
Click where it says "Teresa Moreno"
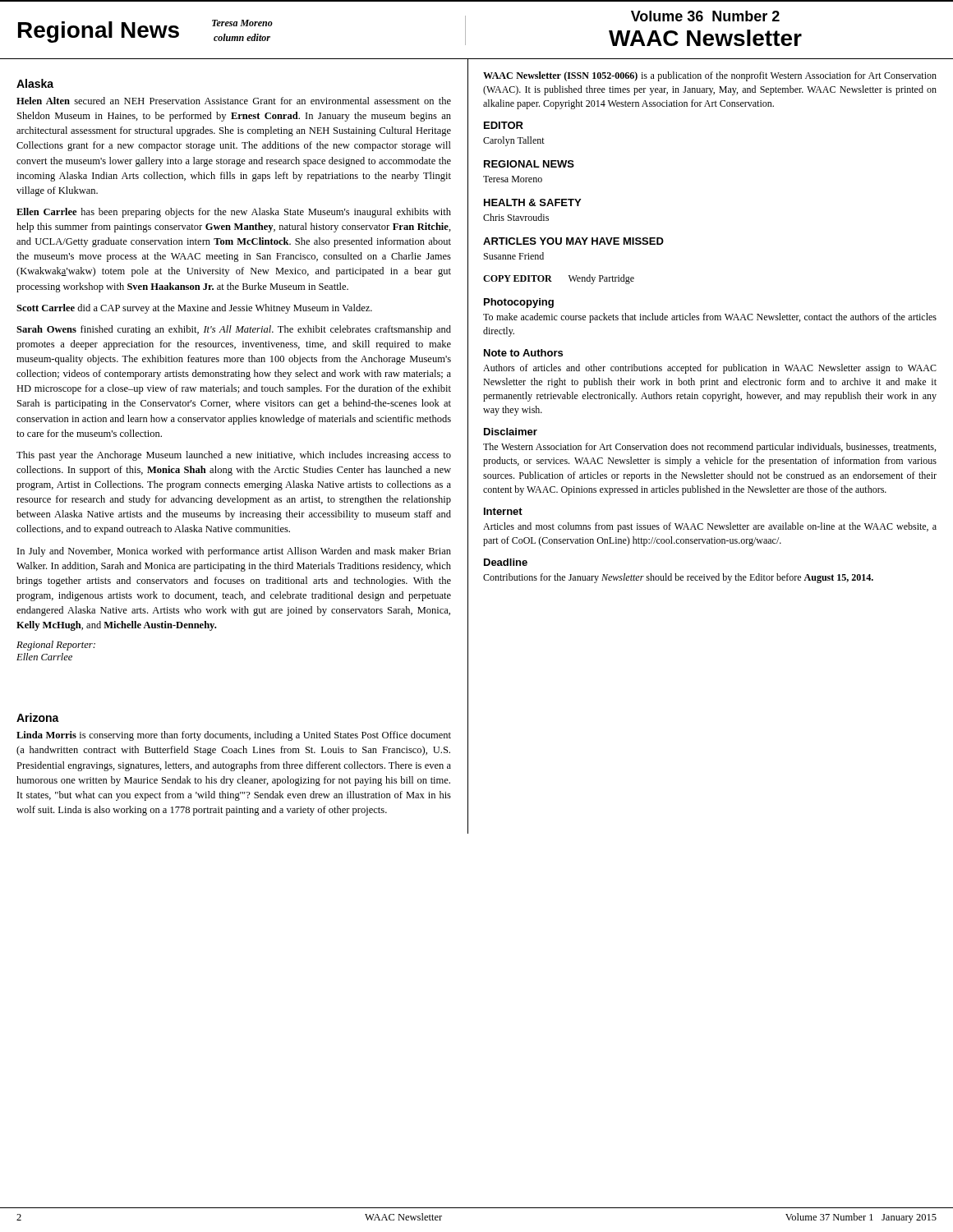(x=513, y=179)
